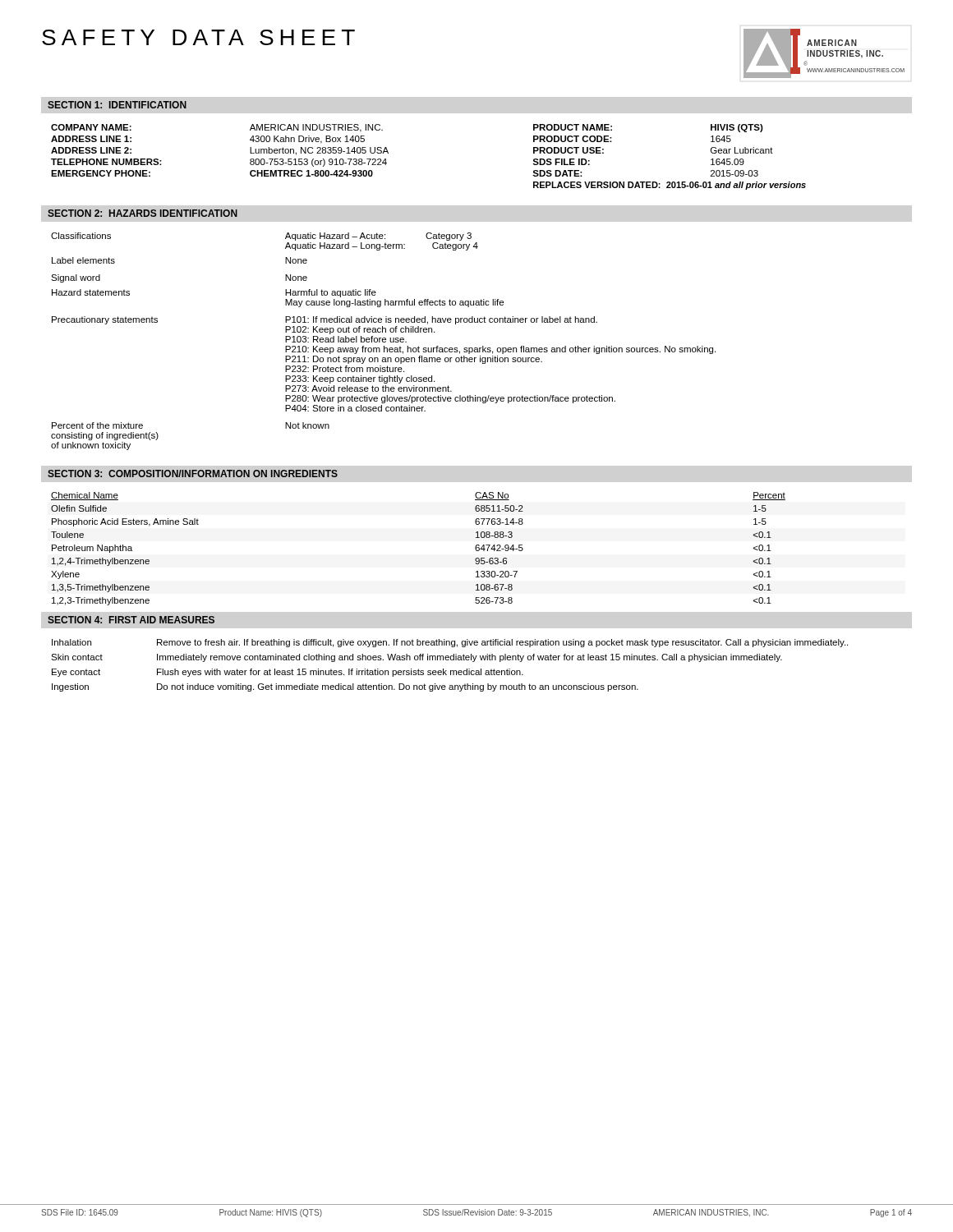
Task: Select the block starting "SECTION 4: FIRST AID MEASURES"
Action: [131, 620]
